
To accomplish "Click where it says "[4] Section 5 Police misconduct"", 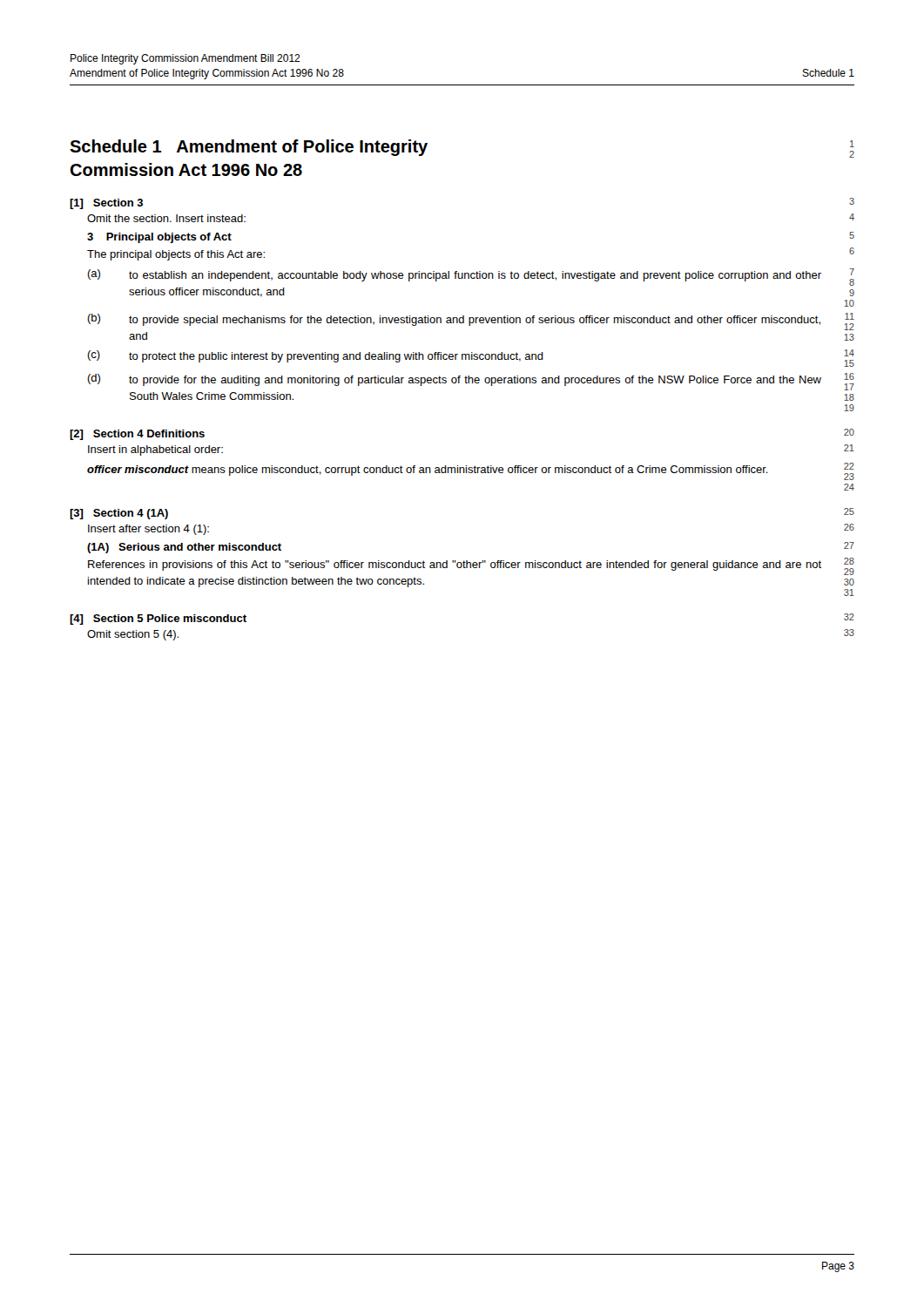I will click(158, 618).
